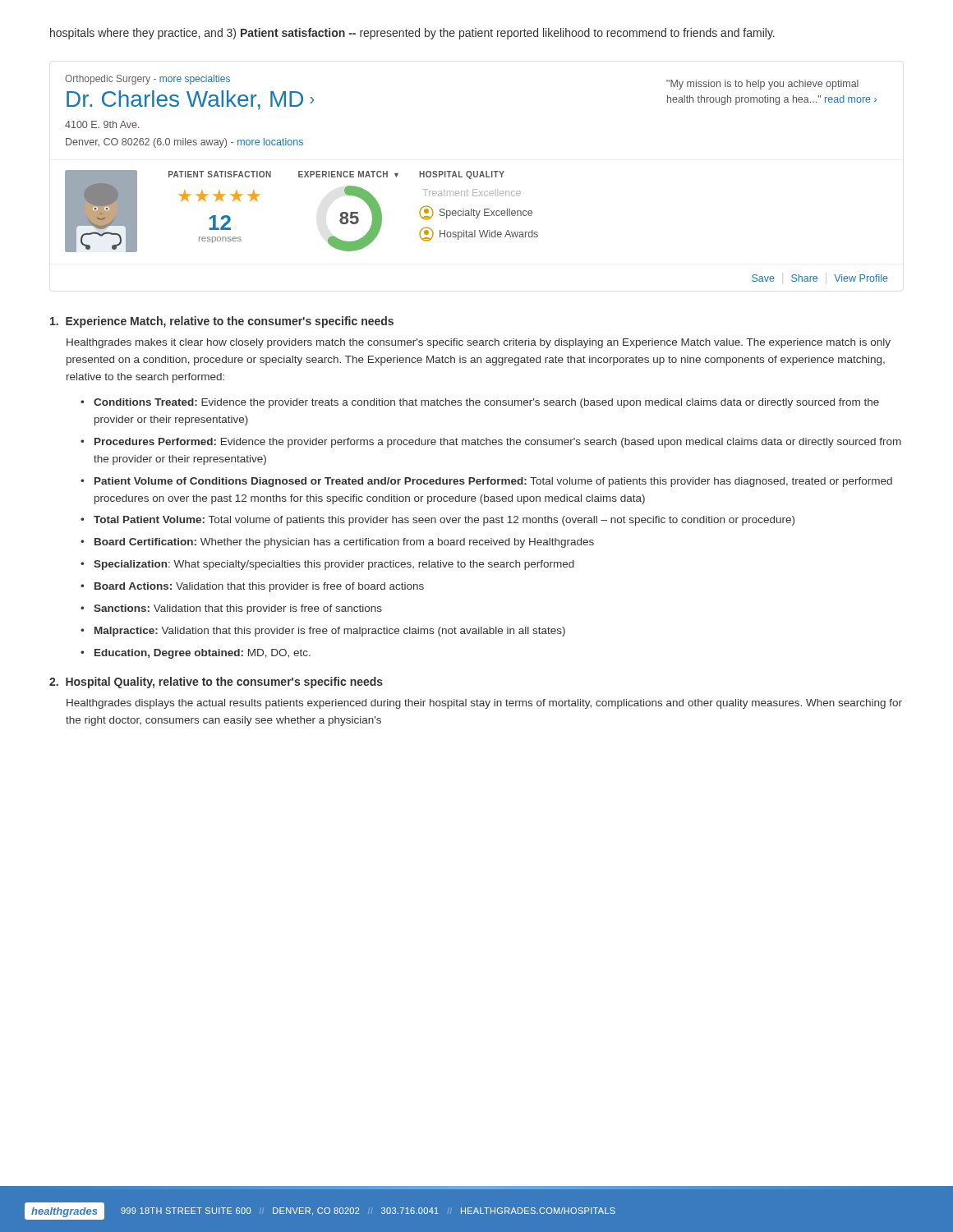The height and width of the screenshot is (1232, 953).
Task: Select the text block containing "Healthgrades makes it"
Action: 478,359
